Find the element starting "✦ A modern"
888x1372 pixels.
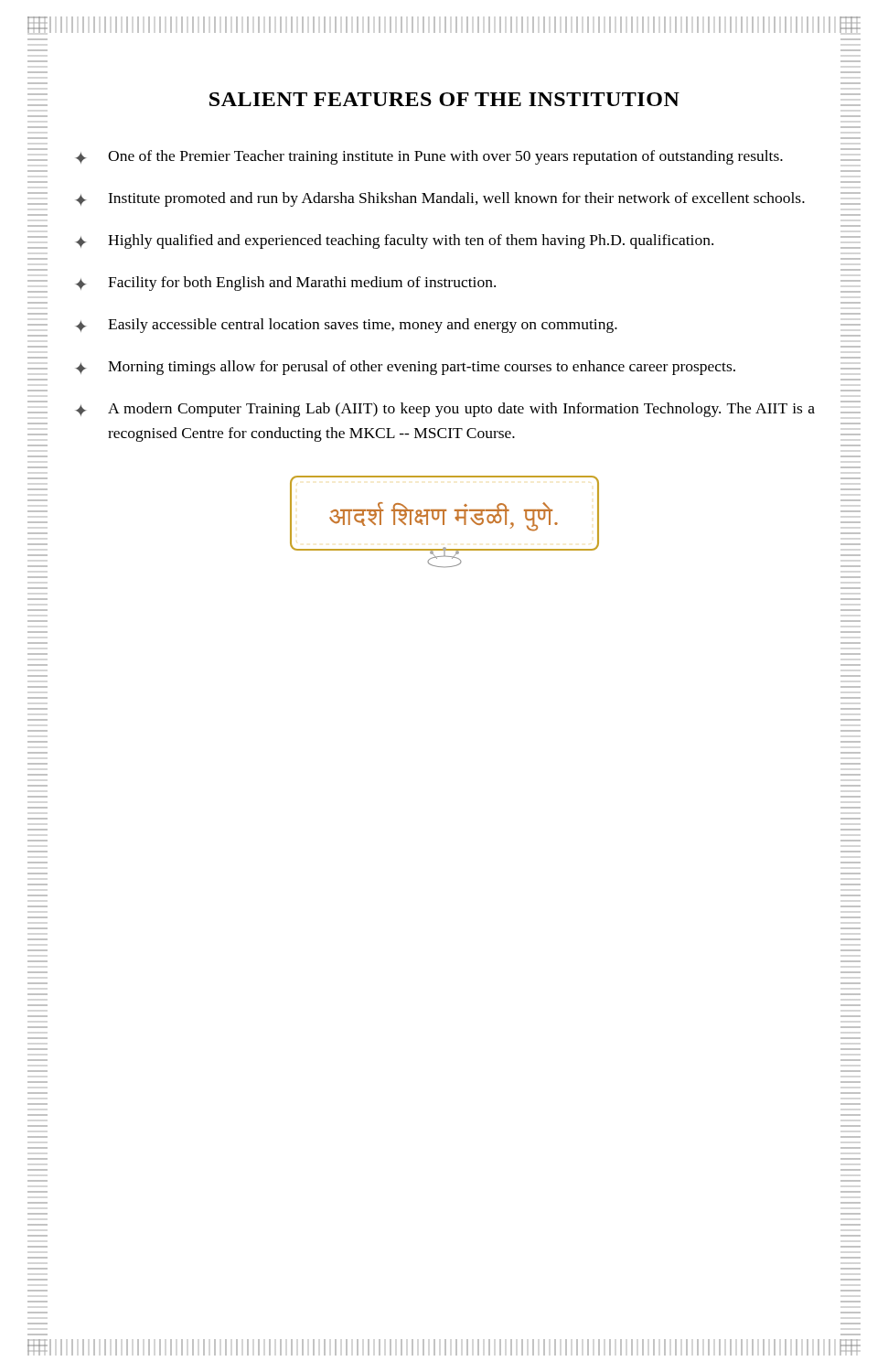coord(444,421)
